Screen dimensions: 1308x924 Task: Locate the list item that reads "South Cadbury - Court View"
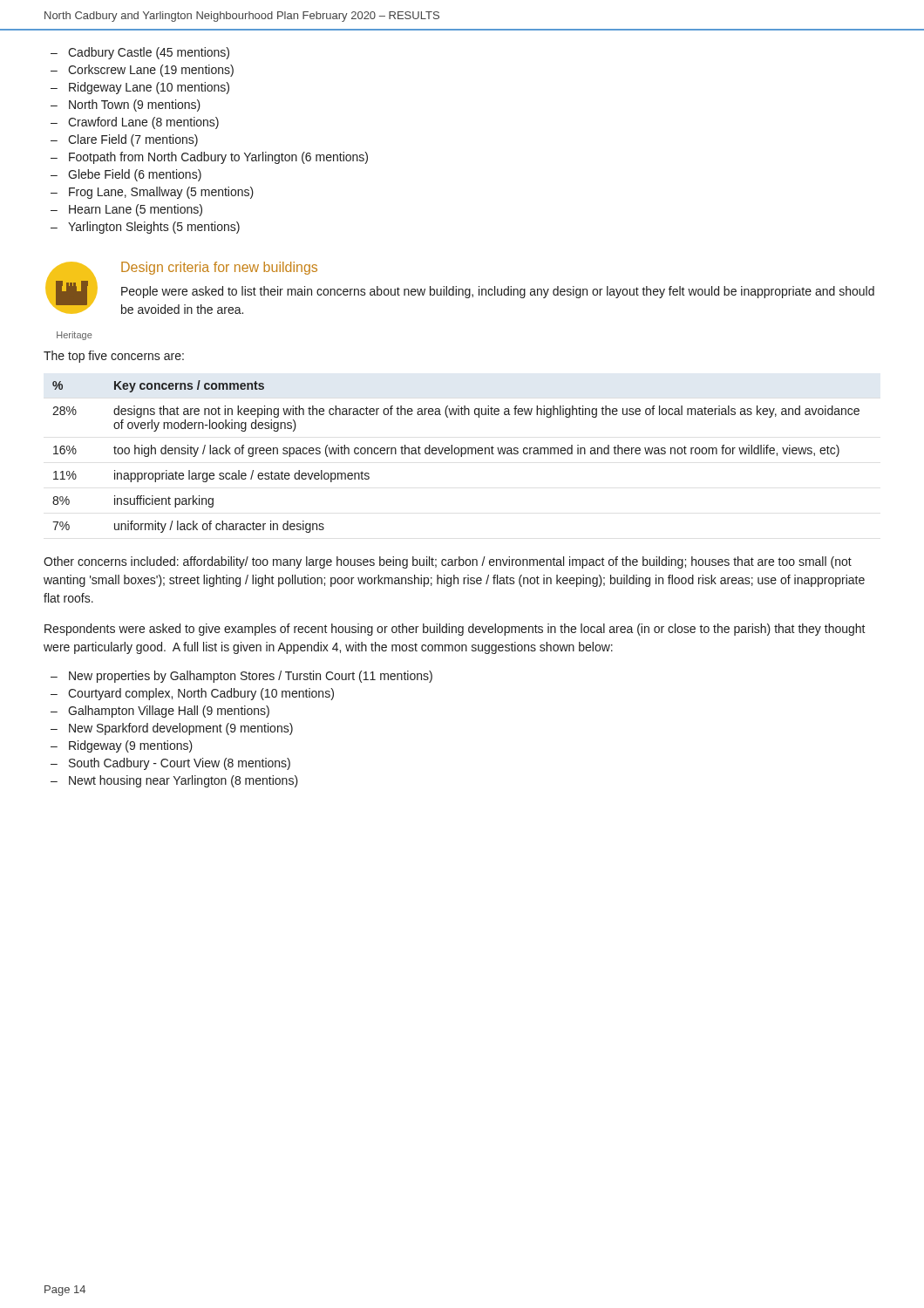coord(179,763)
